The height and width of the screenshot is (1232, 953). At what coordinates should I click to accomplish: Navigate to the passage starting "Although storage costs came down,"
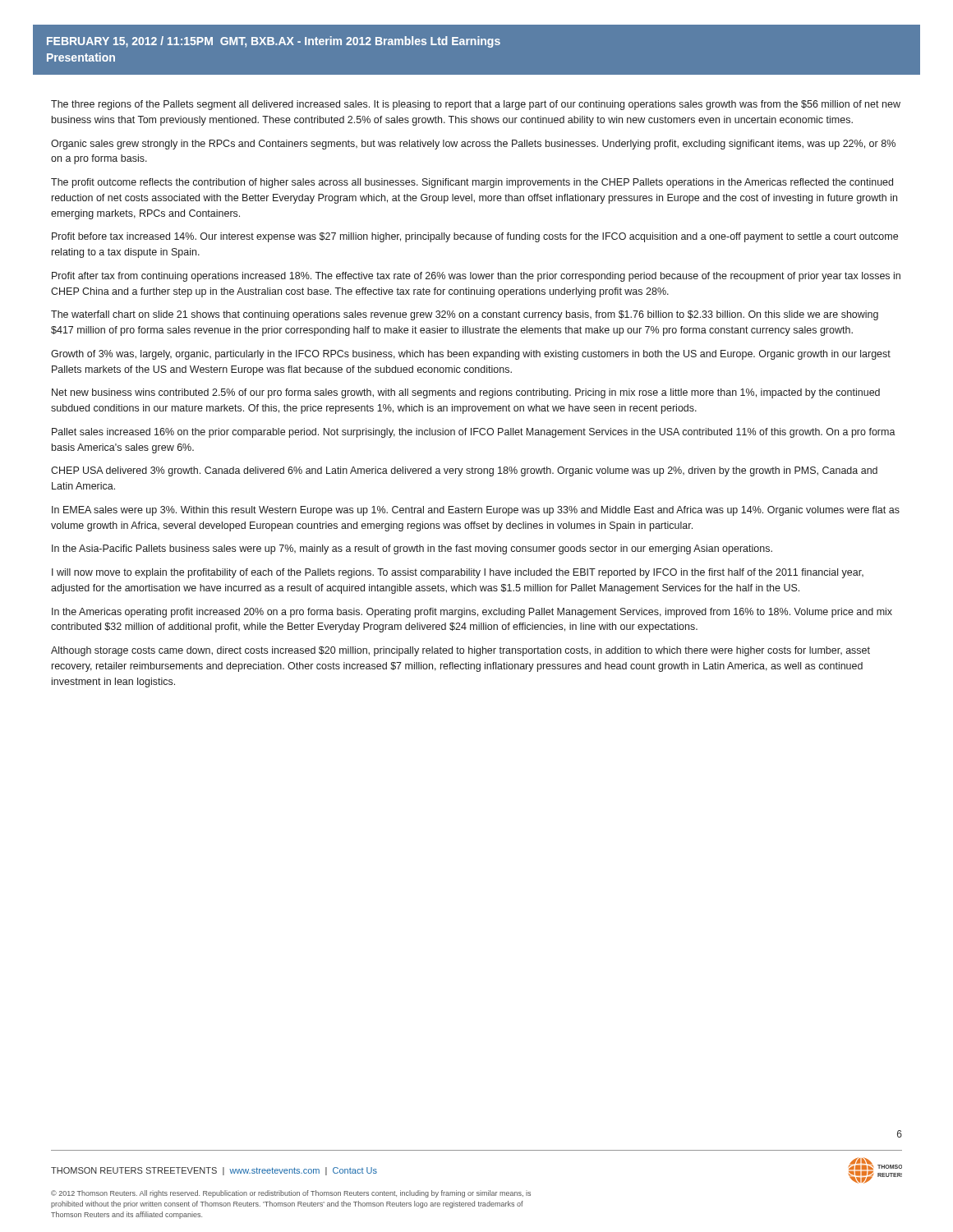460,666
